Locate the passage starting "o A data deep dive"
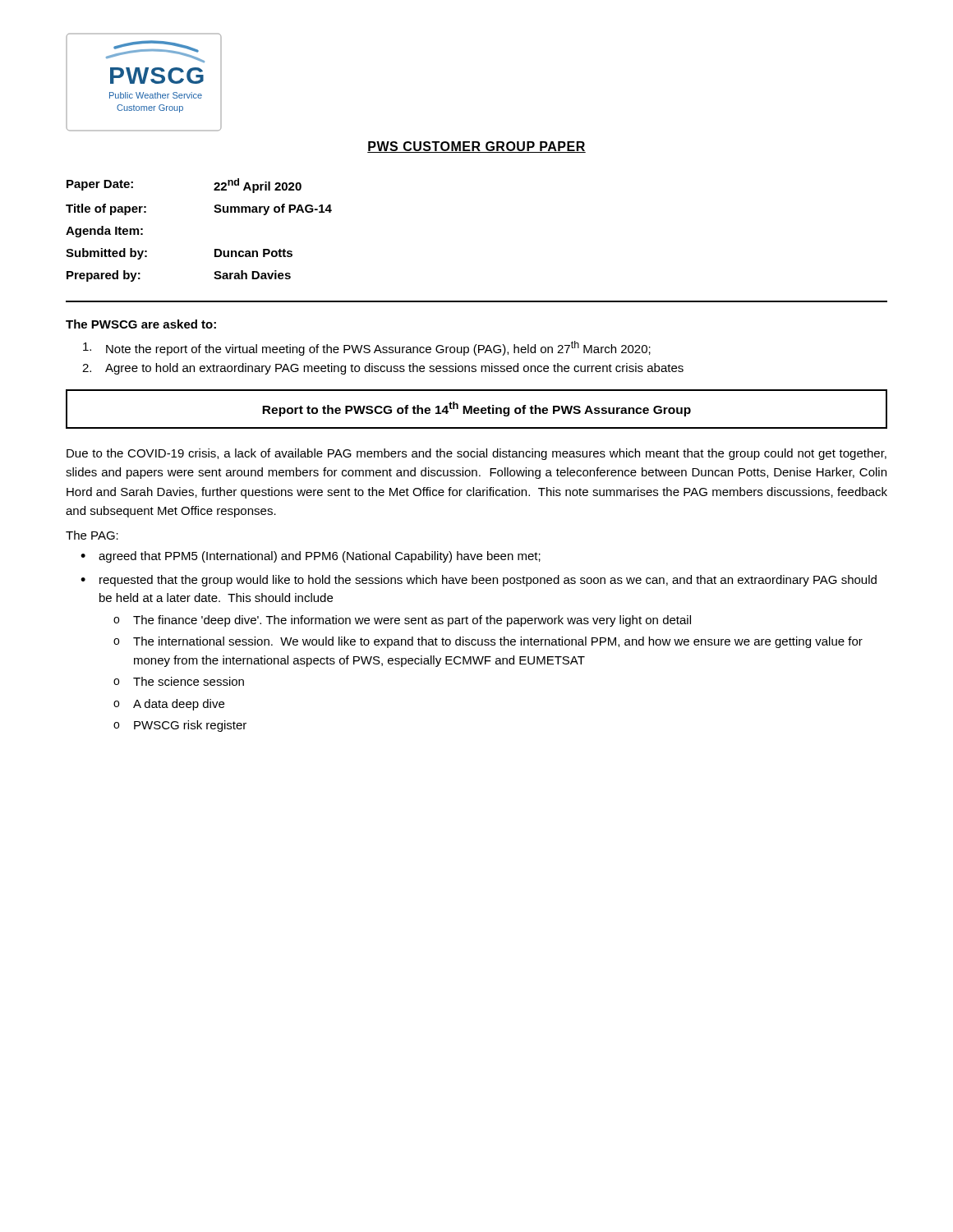Image resolution: width=953 pixels, height=1232 pixels. (169, 705)
